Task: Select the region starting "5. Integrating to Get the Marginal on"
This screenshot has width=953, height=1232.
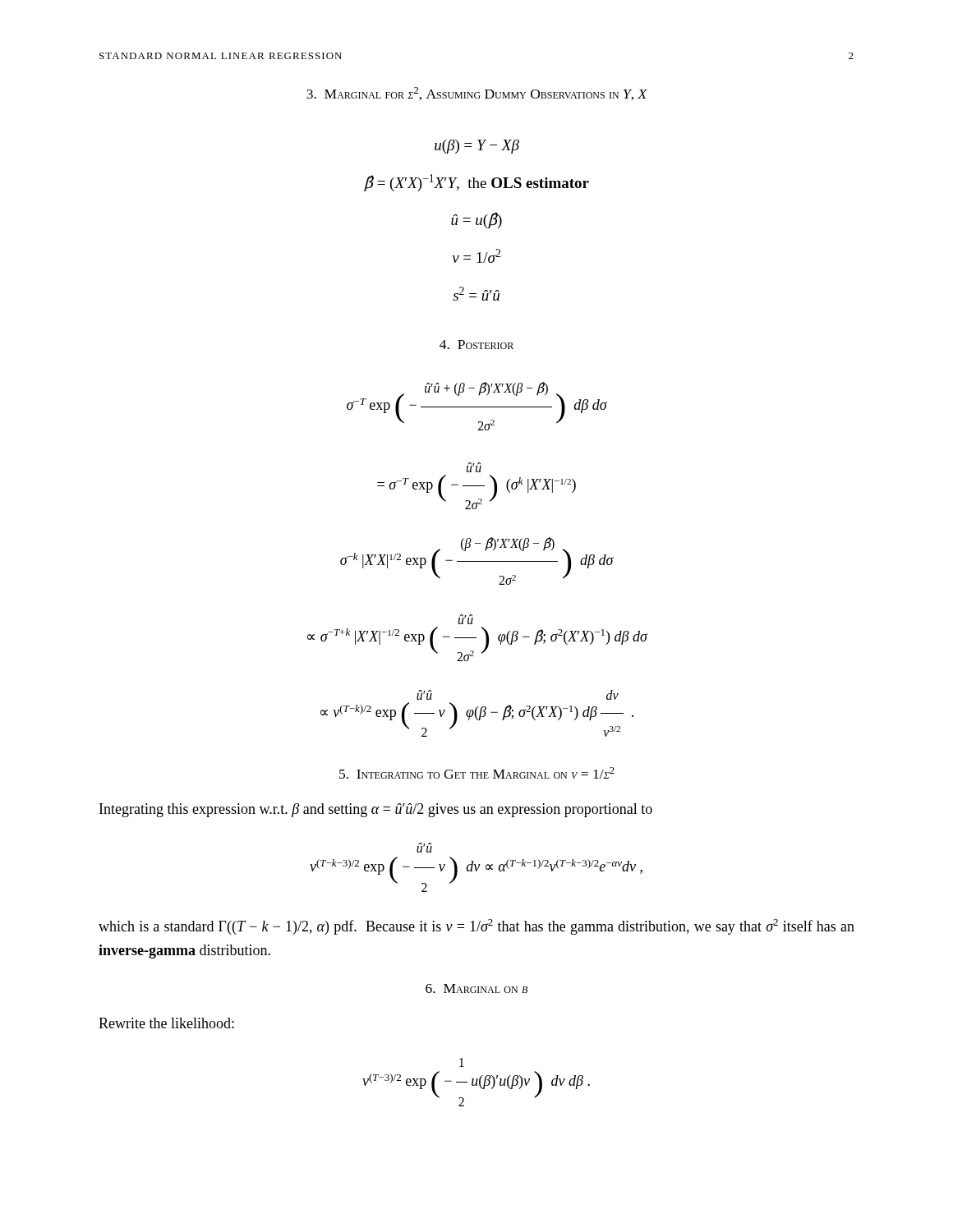Action: click(476, 774)
